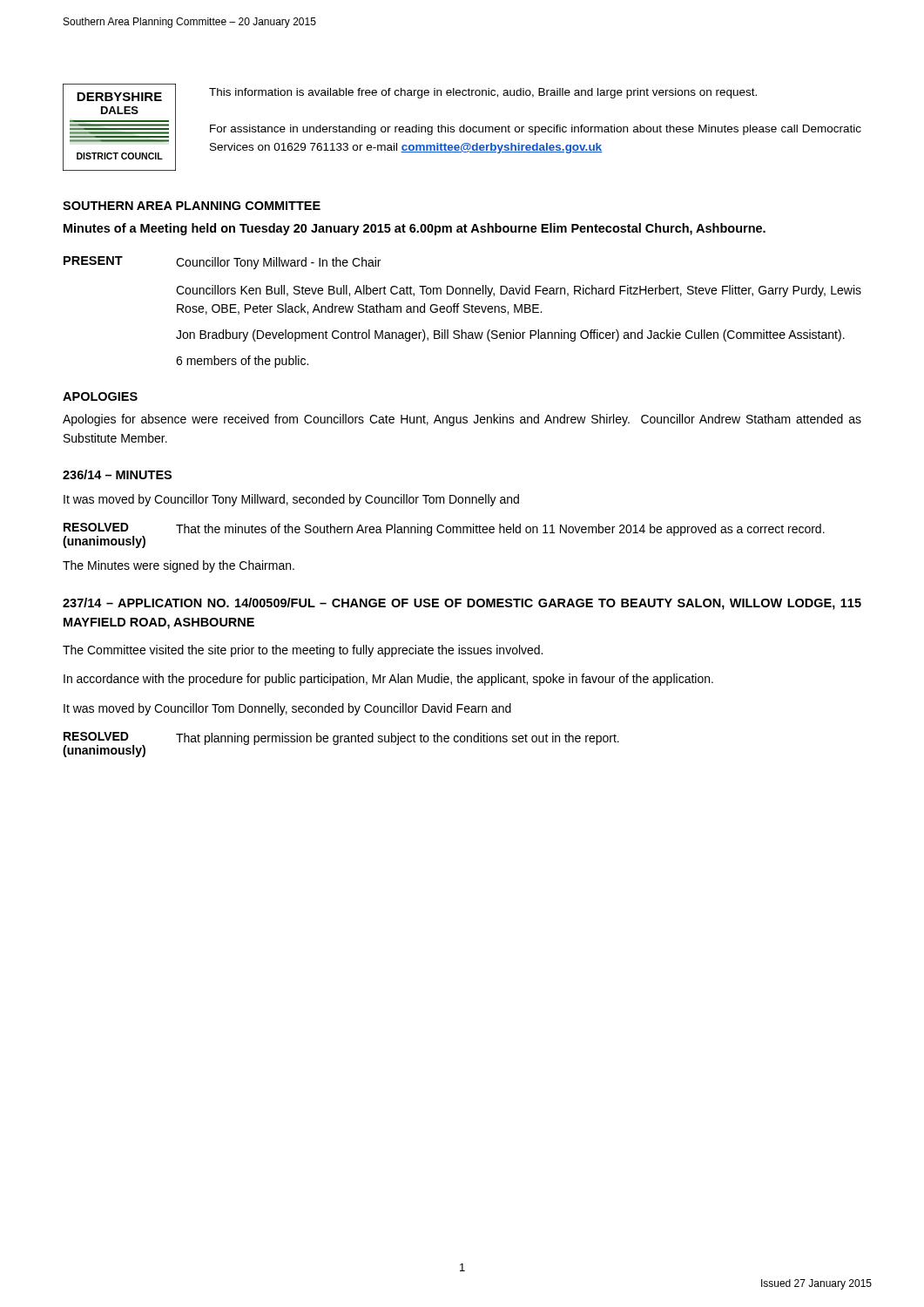
Task: Click the passage that begins "In accordance with the procedure for public participation,"
Action: pyautogui.click(x=388, y=679)
